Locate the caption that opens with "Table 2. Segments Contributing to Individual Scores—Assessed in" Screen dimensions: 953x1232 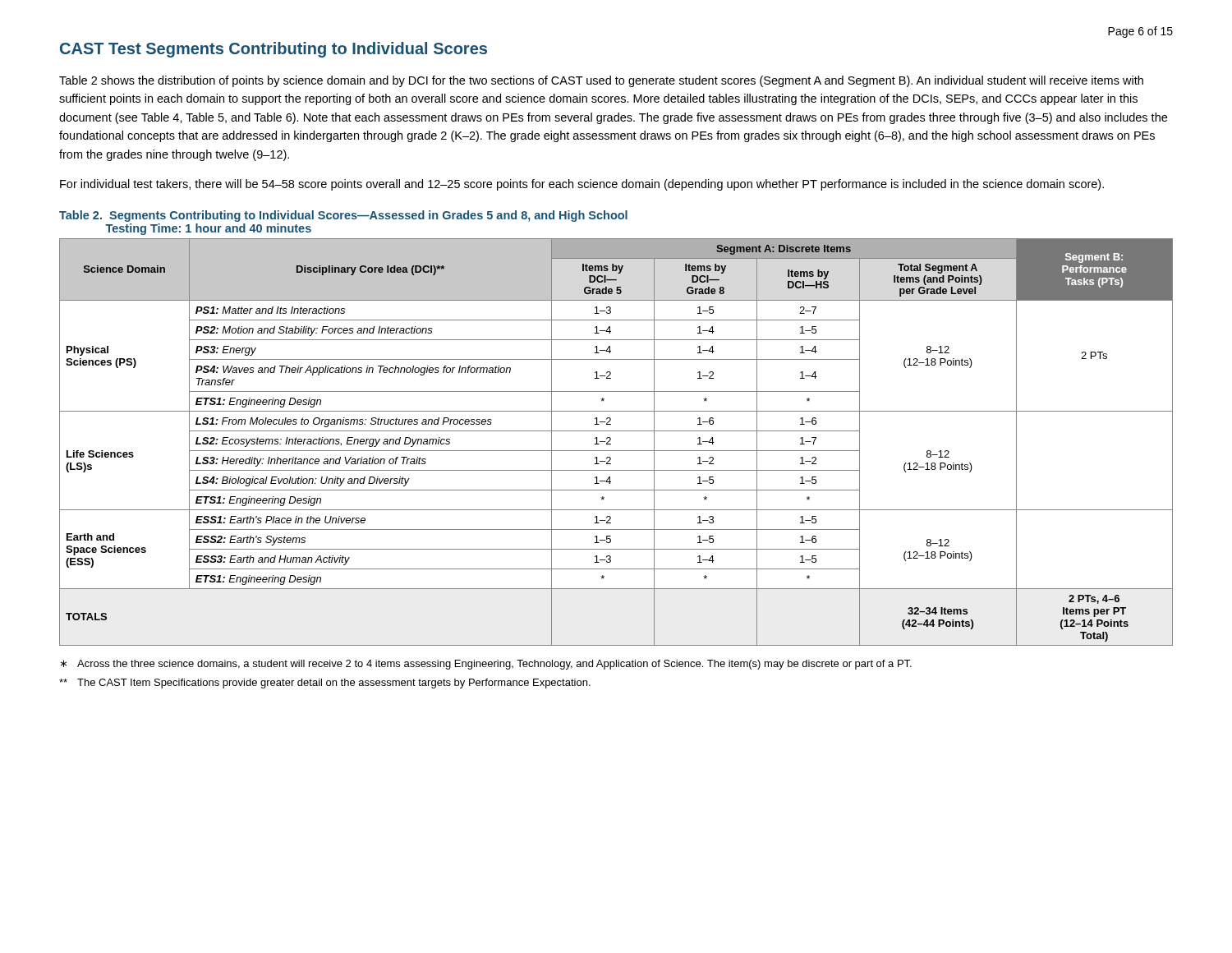point(616,222)
